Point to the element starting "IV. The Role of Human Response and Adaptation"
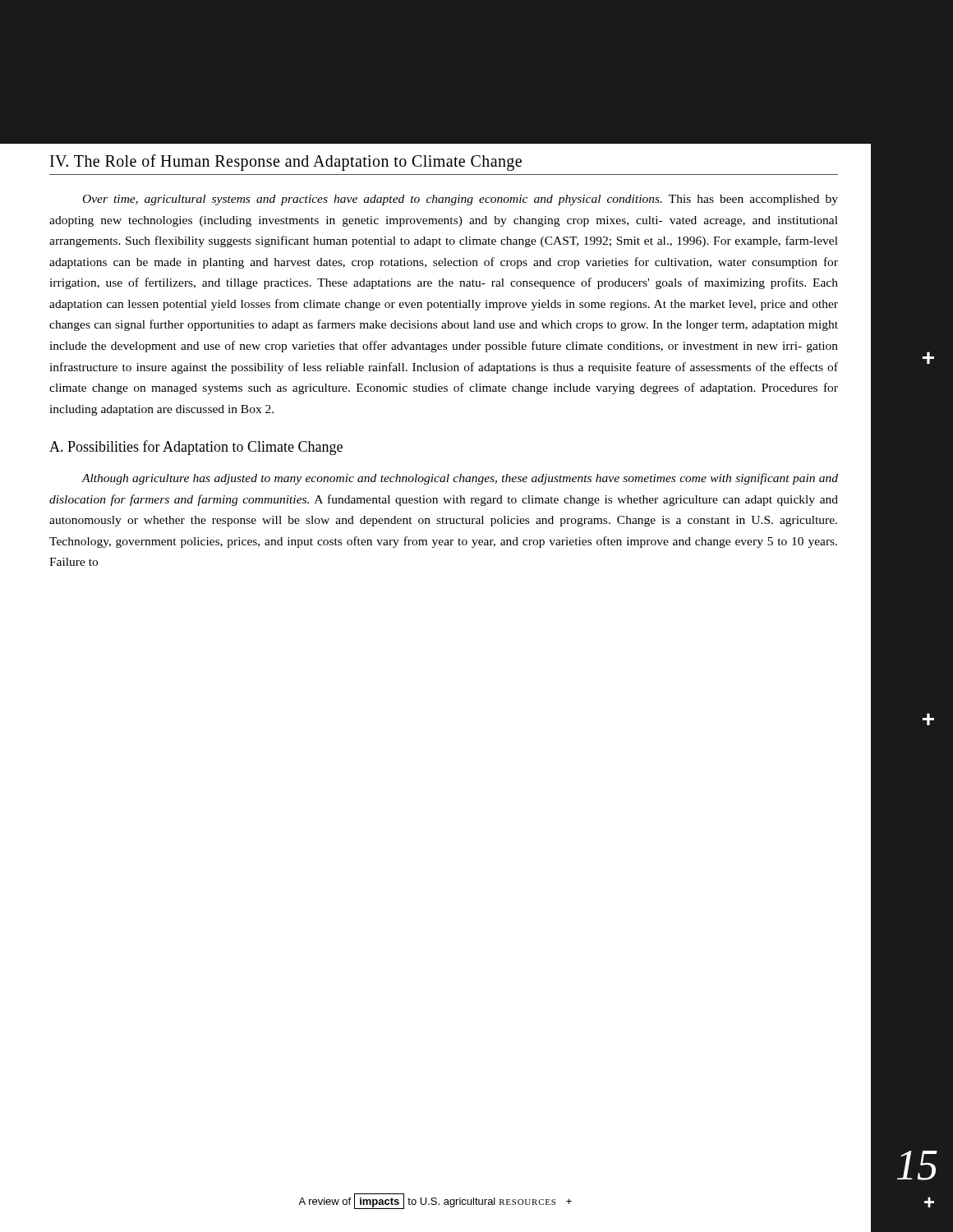953x1232 pixels. (x=444, y=163)
